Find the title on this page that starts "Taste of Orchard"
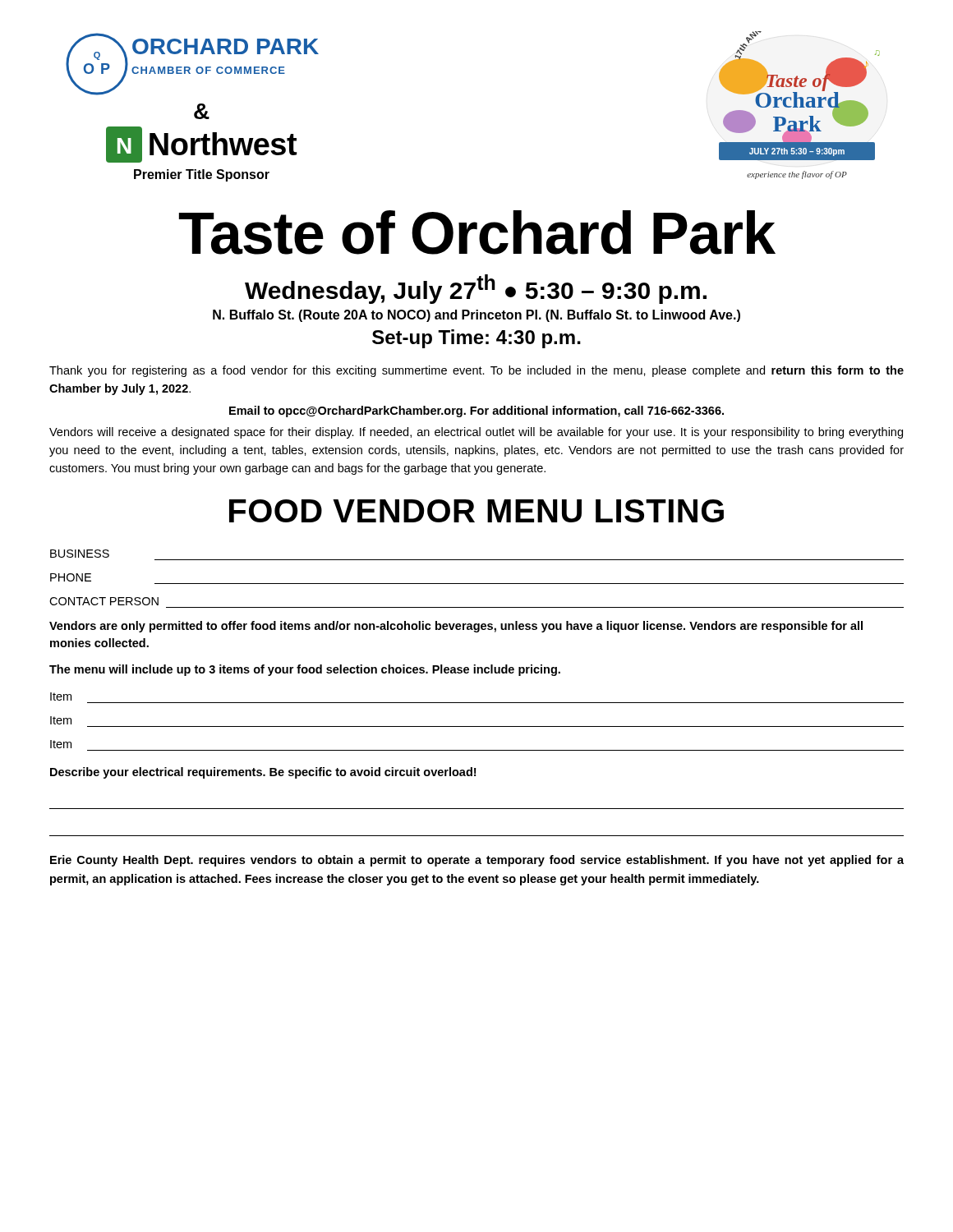The width and height of the screenshot is (953, 1232). 476,234
